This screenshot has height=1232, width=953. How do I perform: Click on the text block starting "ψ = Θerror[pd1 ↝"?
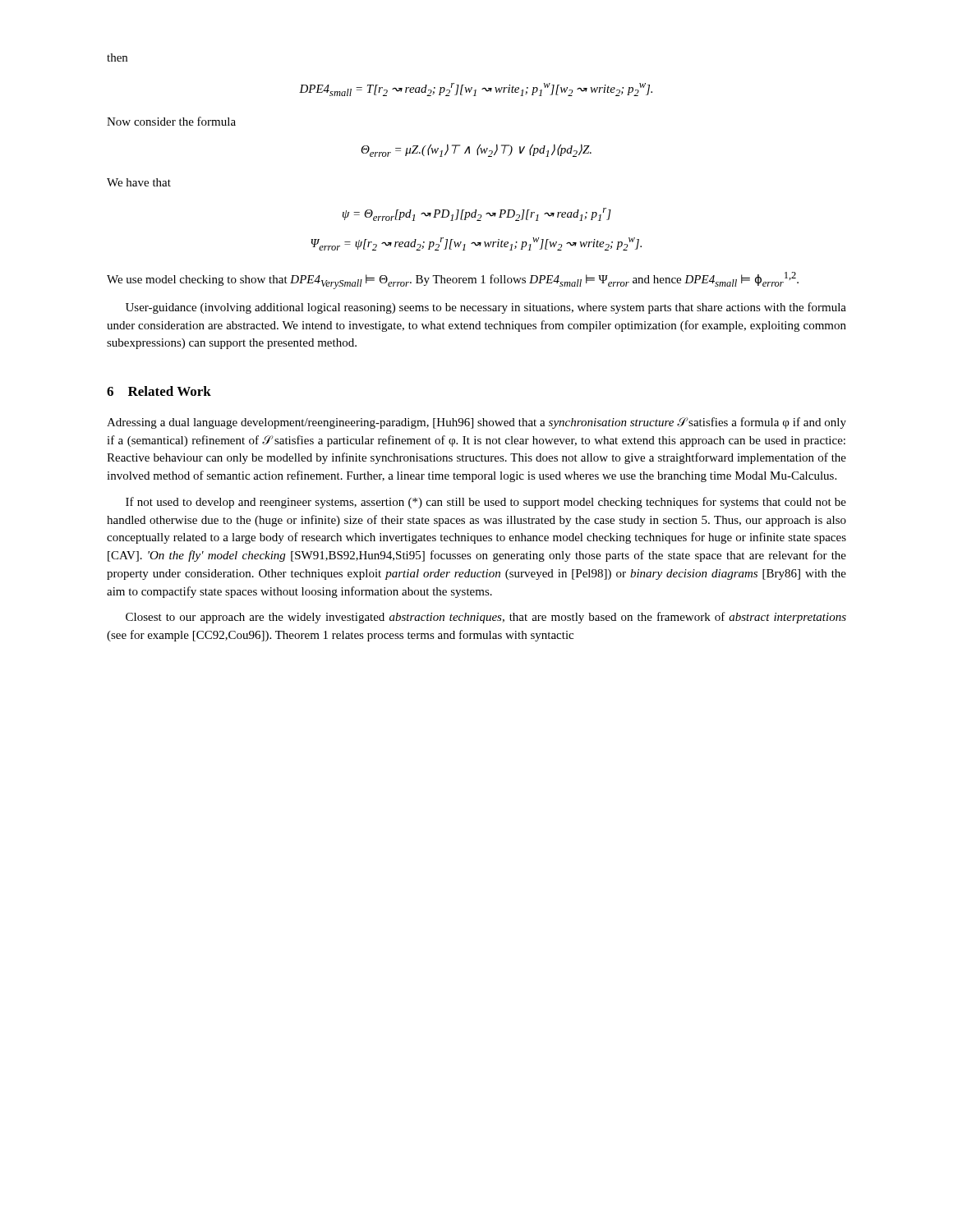coord(476,213)
